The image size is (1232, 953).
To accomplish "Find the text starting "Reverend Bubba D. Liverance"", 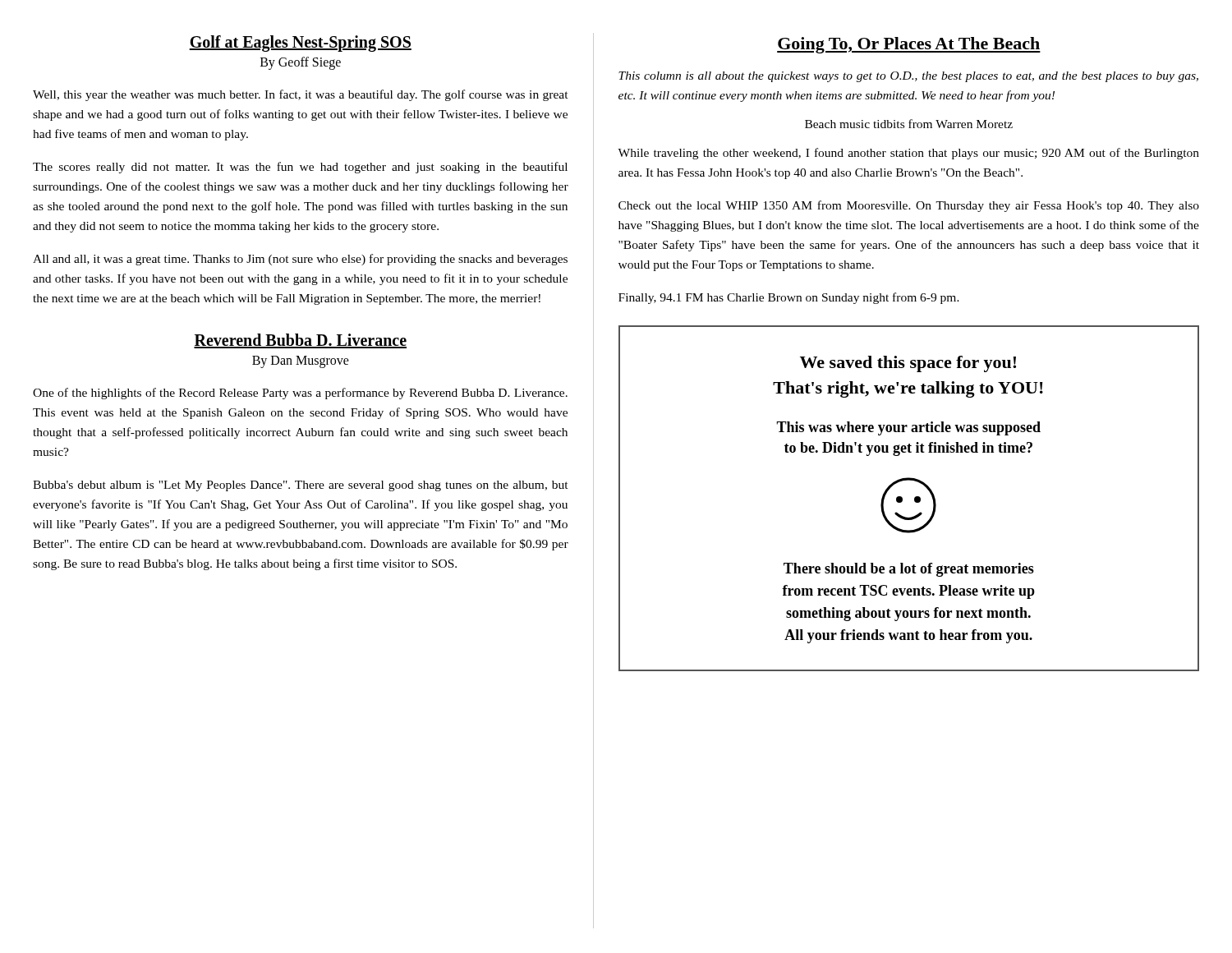I will [300, 340].
